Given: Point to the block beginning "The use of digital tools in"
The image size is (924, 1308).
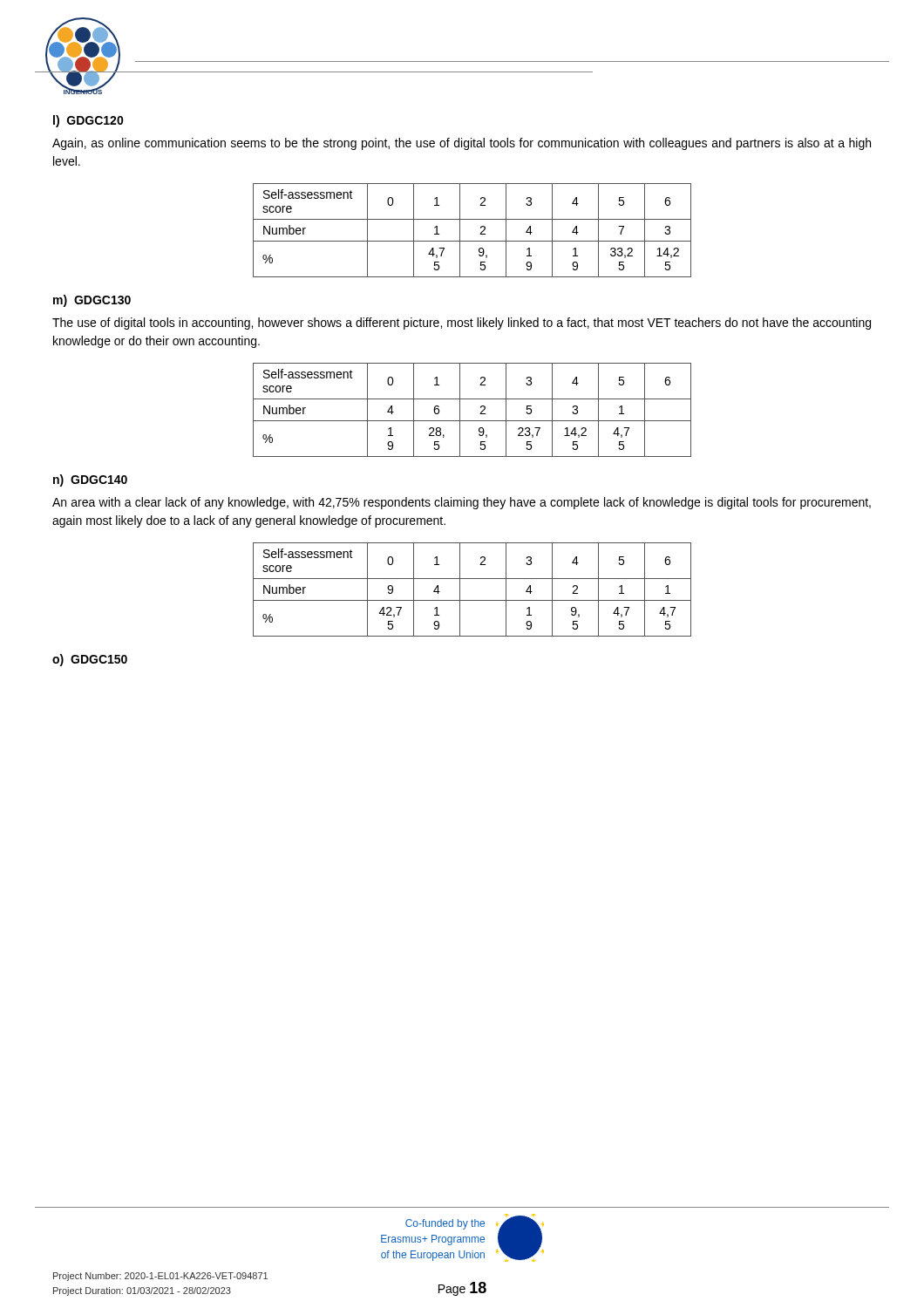Looking at the screenshot, I should point(462,332).
